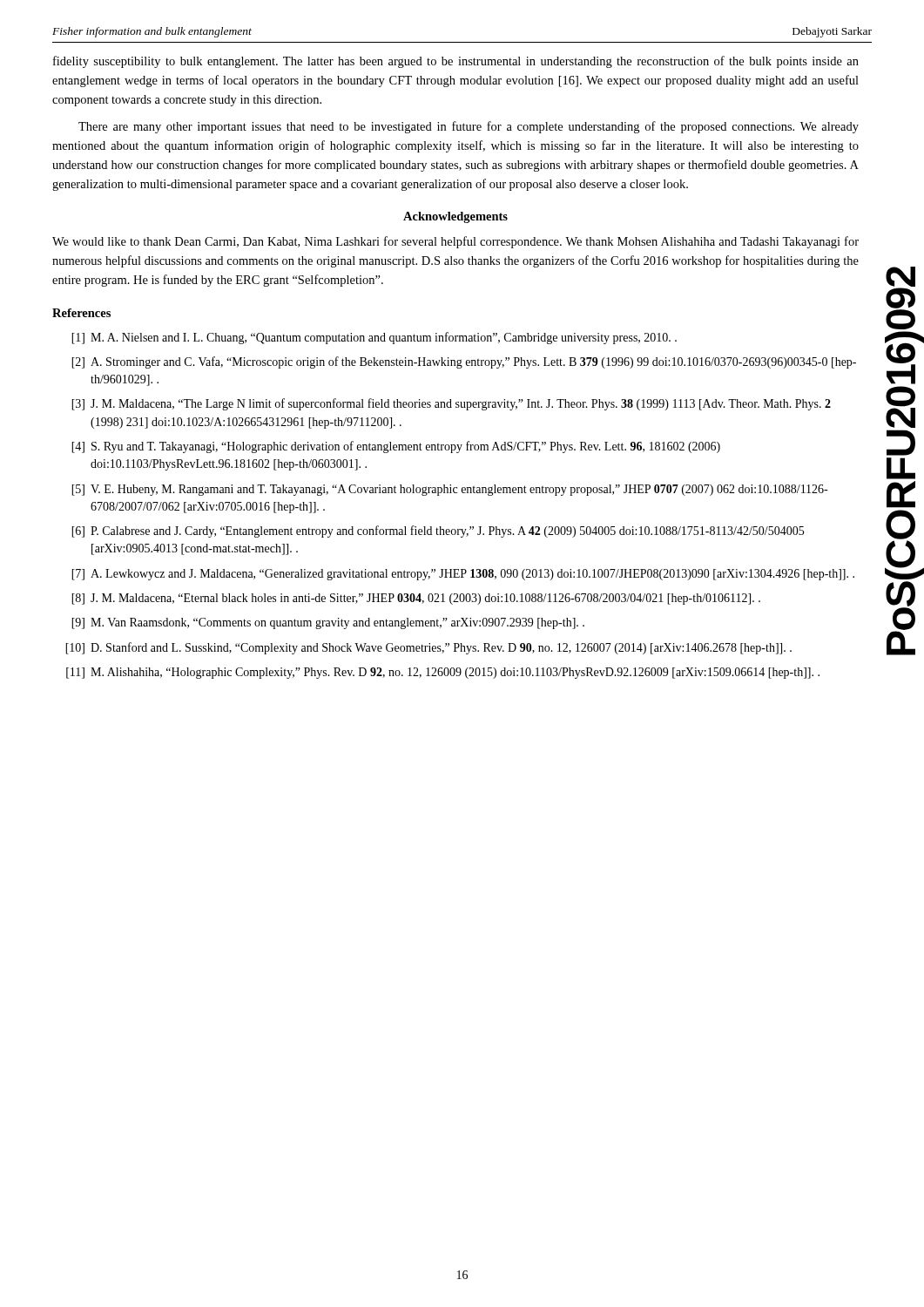
Task: Locate the element starting "[4] S. Ryu and T. Takayanagi, “Holographic"
Action: point(455,456)
